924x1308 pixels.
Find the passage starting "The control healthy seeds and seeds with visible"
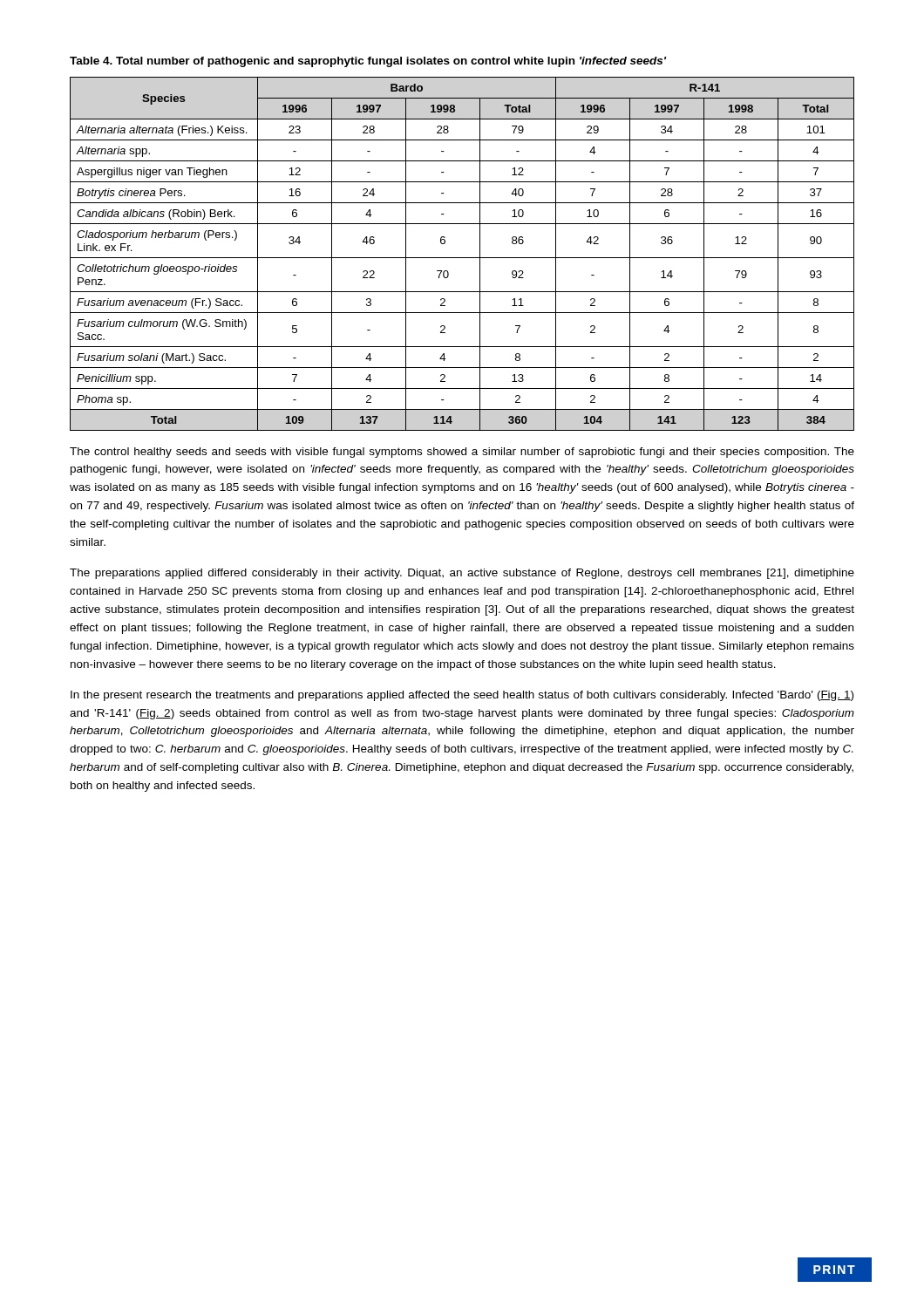coord(462,496)
